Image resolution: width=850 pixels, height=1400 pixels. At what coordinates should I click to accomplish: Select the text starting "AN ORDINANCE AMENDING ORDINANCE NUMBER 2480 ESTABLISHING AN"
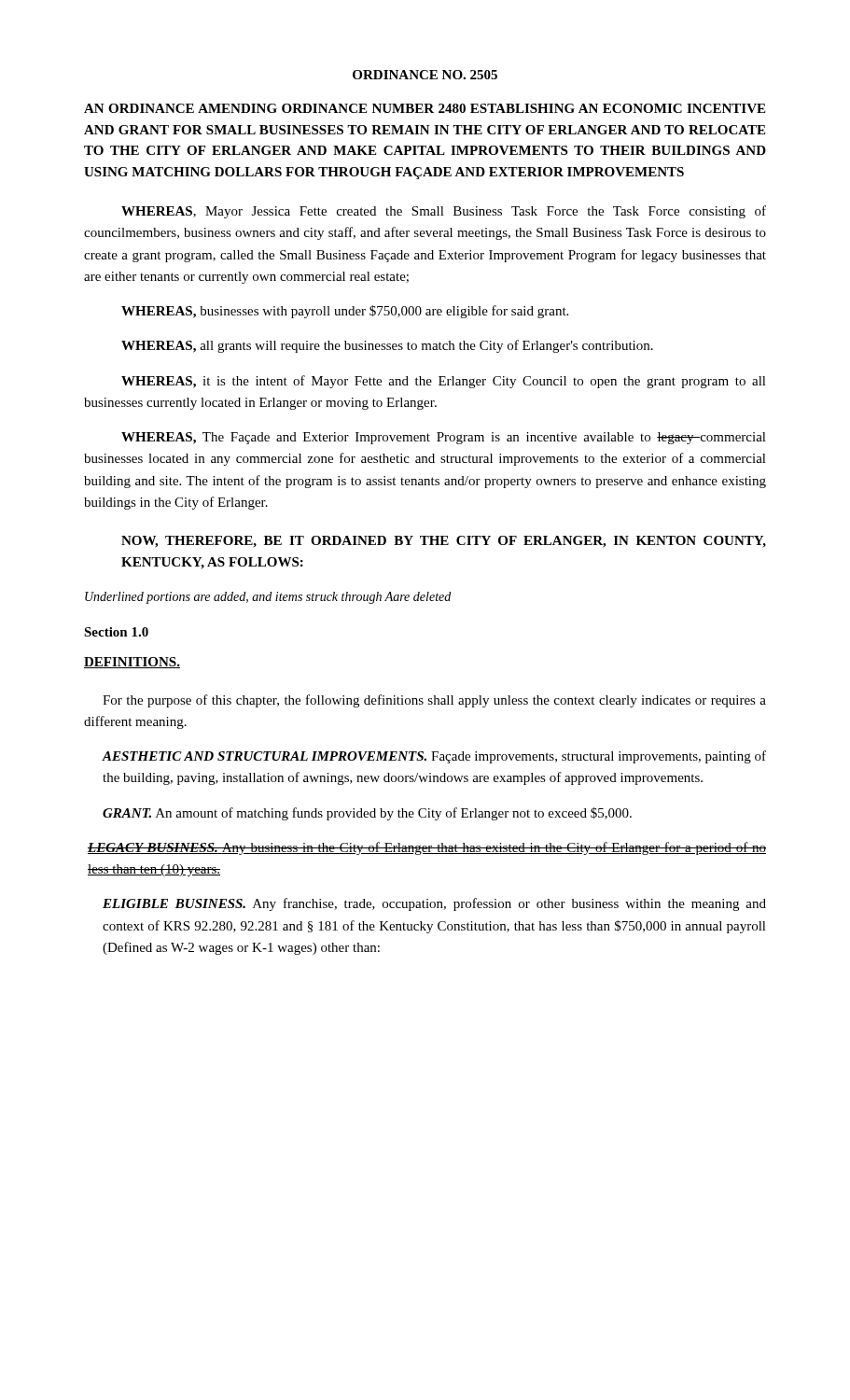[x=425, y=140]
